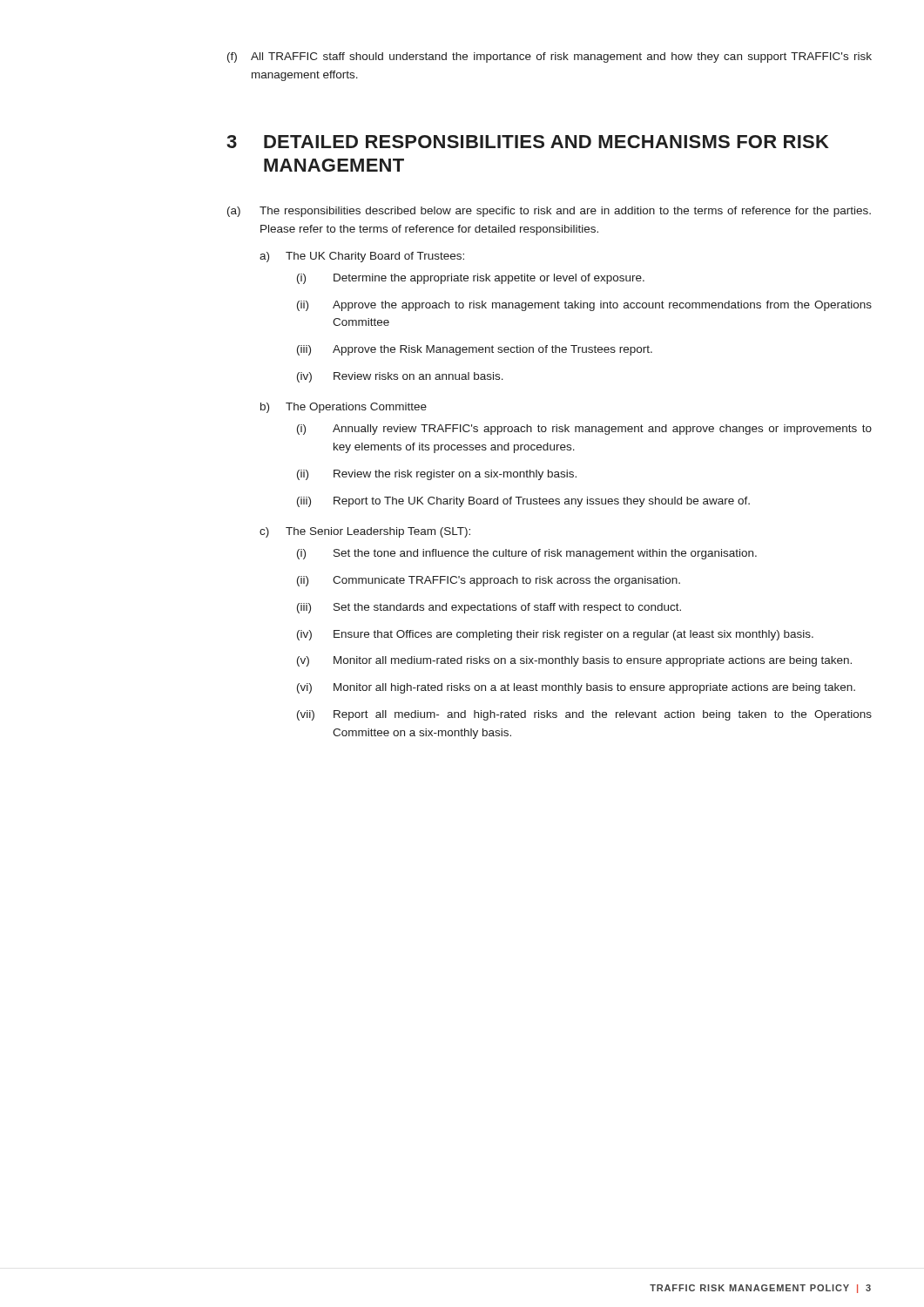The height and width of the screenshot is (1307, 924).
Task: Locate the list item containing "(ii) Review the risk"
Action: point(437,474)
